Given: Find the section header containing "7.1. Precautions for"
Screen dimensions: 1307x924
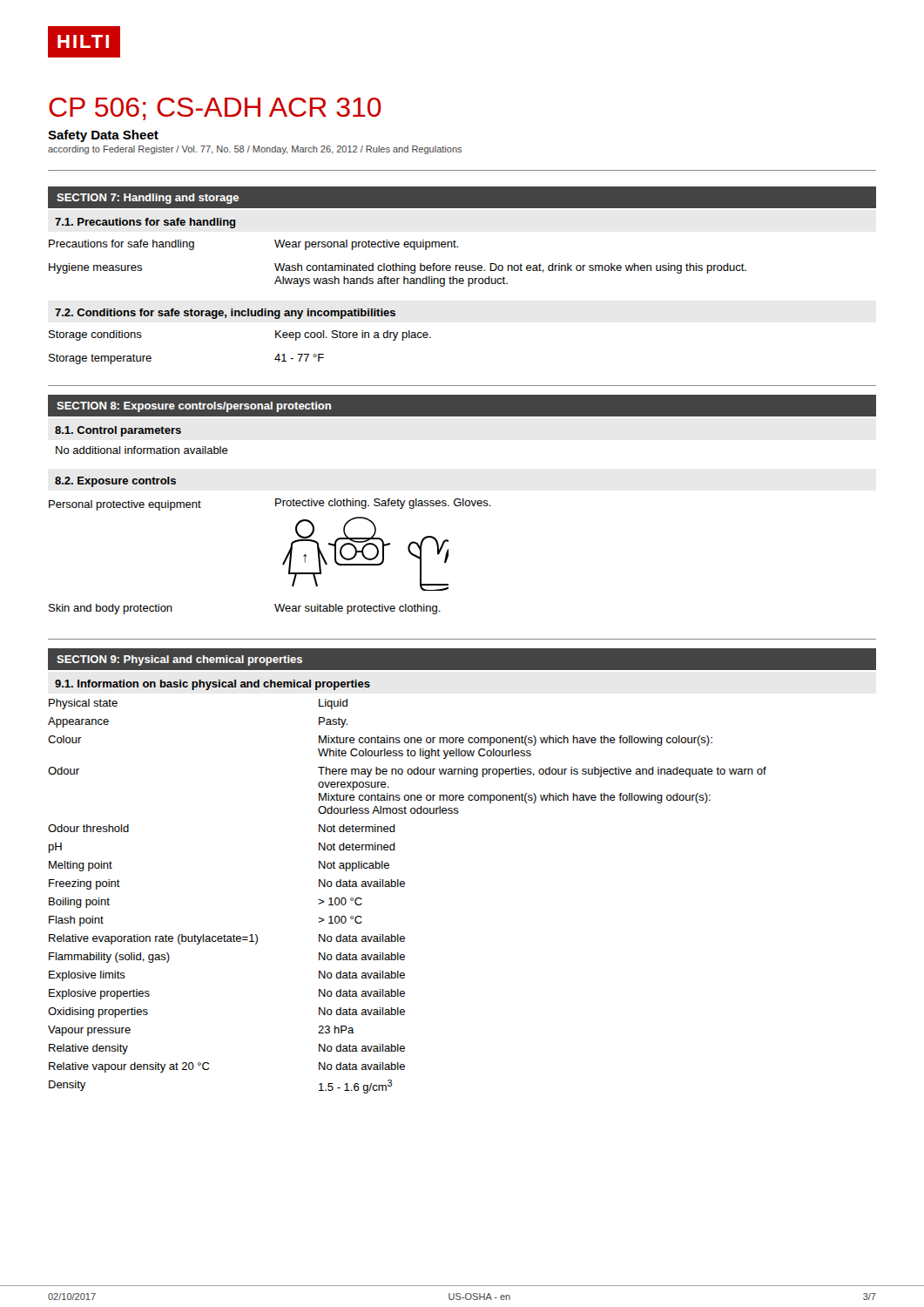Looking at the screenshot, I should pyautogui.click(x=145, y=223).
